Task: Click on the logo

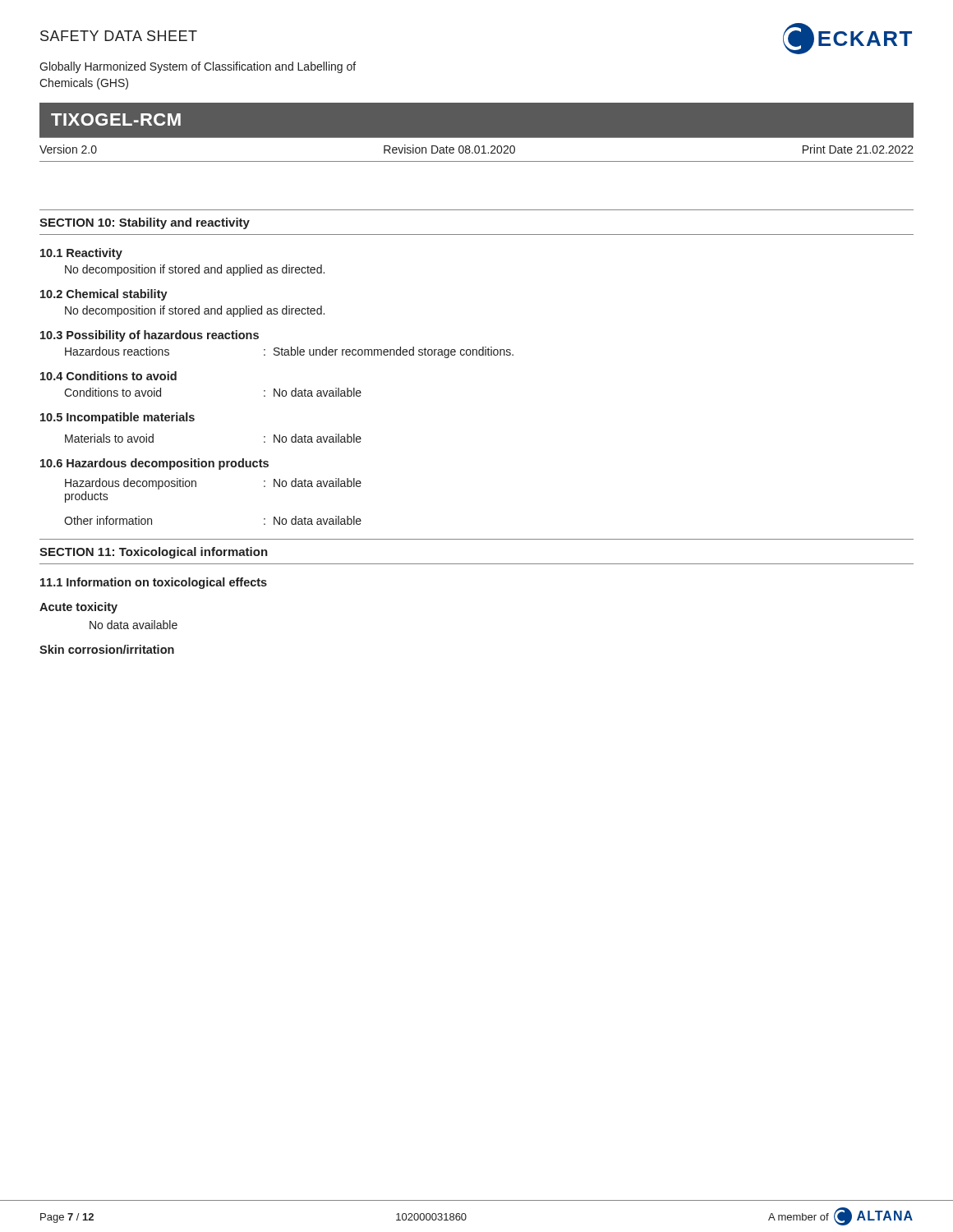Action: tap(848, 39)
